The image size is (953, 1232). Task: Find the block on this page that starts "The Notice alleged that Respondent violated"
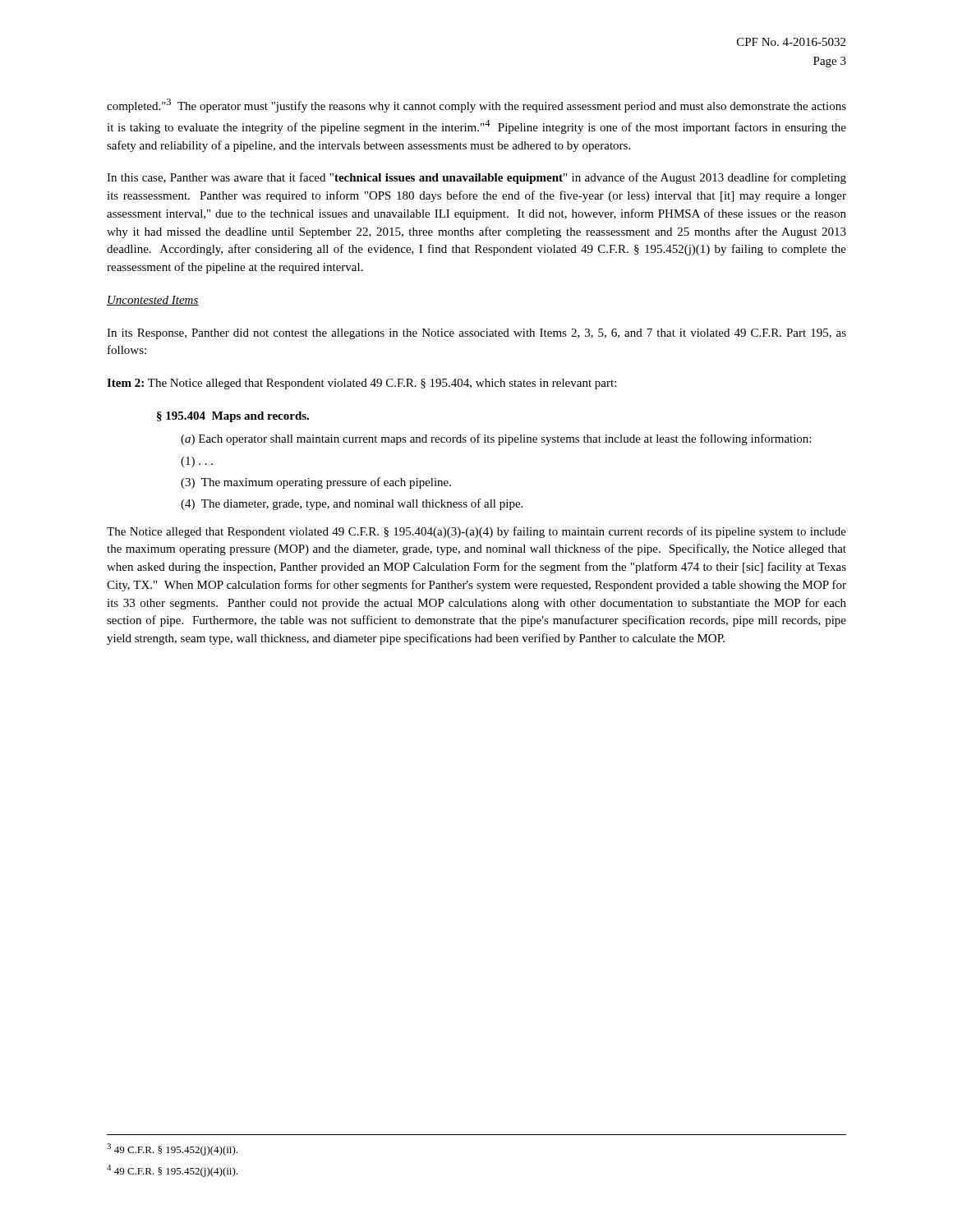pyautogui.click(x=476, y=585)
